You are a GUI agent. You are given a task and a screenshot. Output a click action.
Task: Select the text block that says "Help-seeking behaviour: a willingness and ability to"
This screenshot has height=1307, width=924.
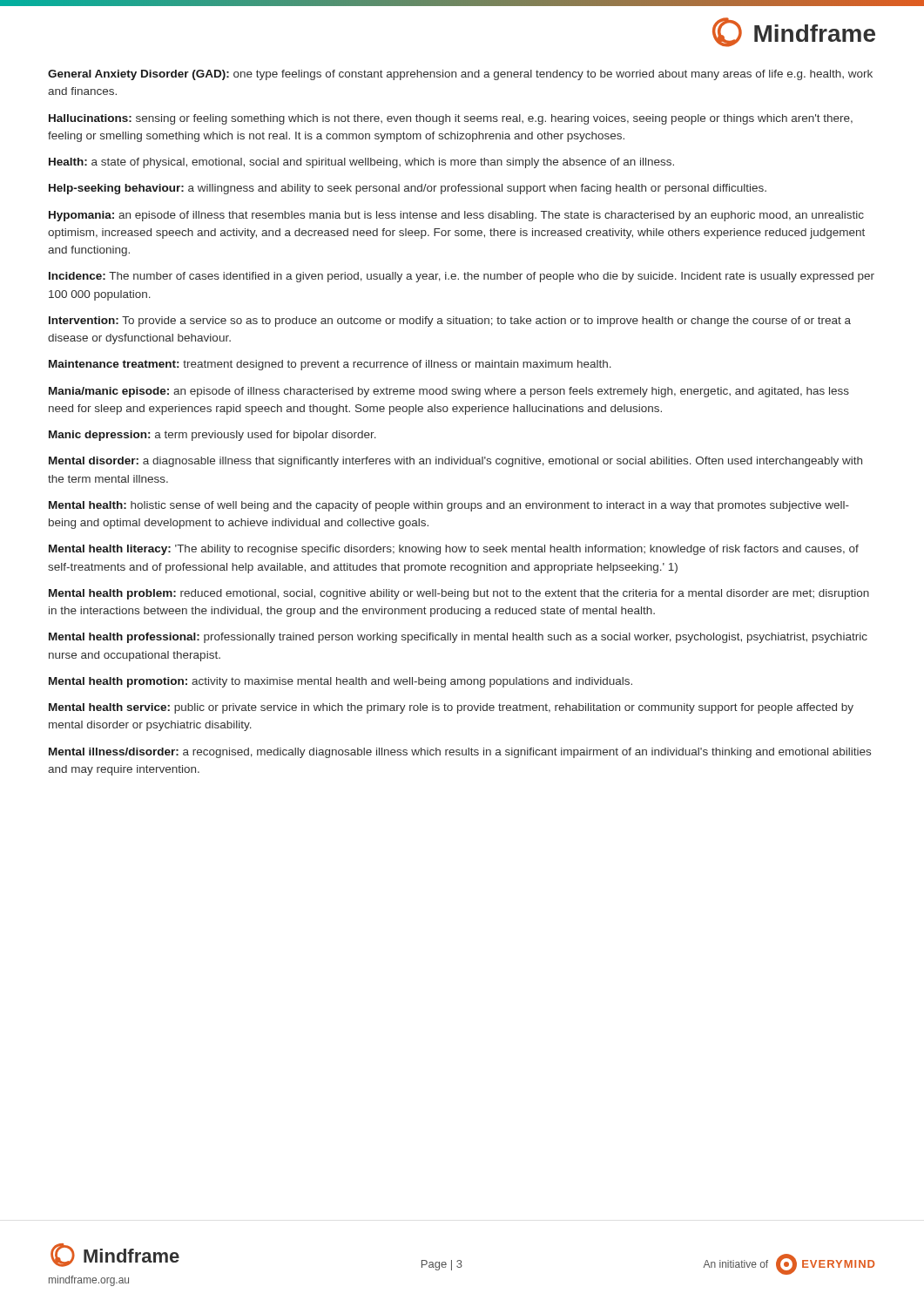pyautogui.click(x=408, y=188)
